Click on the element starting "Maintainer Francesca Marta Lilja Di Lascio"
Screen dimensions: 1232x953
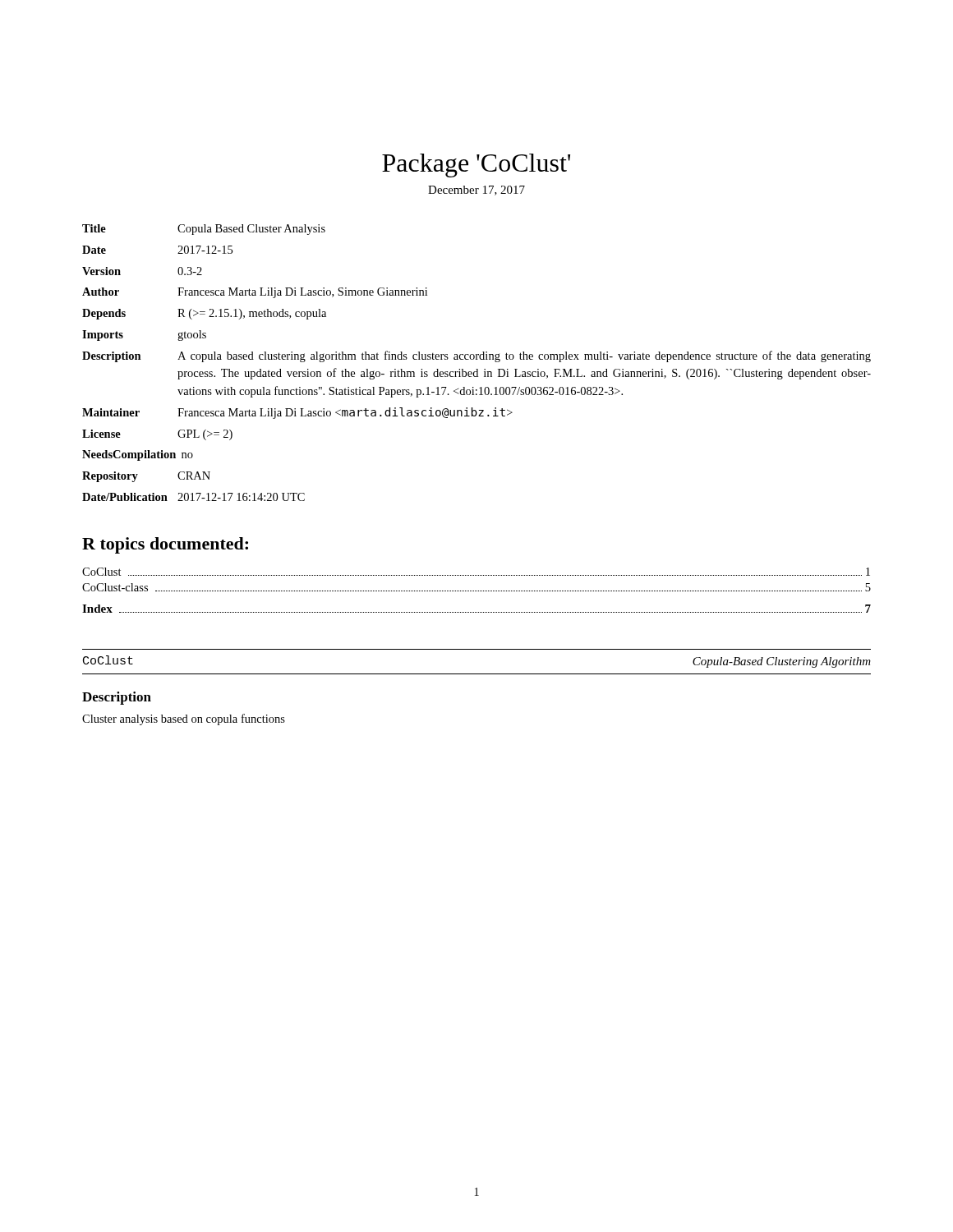(x=476, y=413)
